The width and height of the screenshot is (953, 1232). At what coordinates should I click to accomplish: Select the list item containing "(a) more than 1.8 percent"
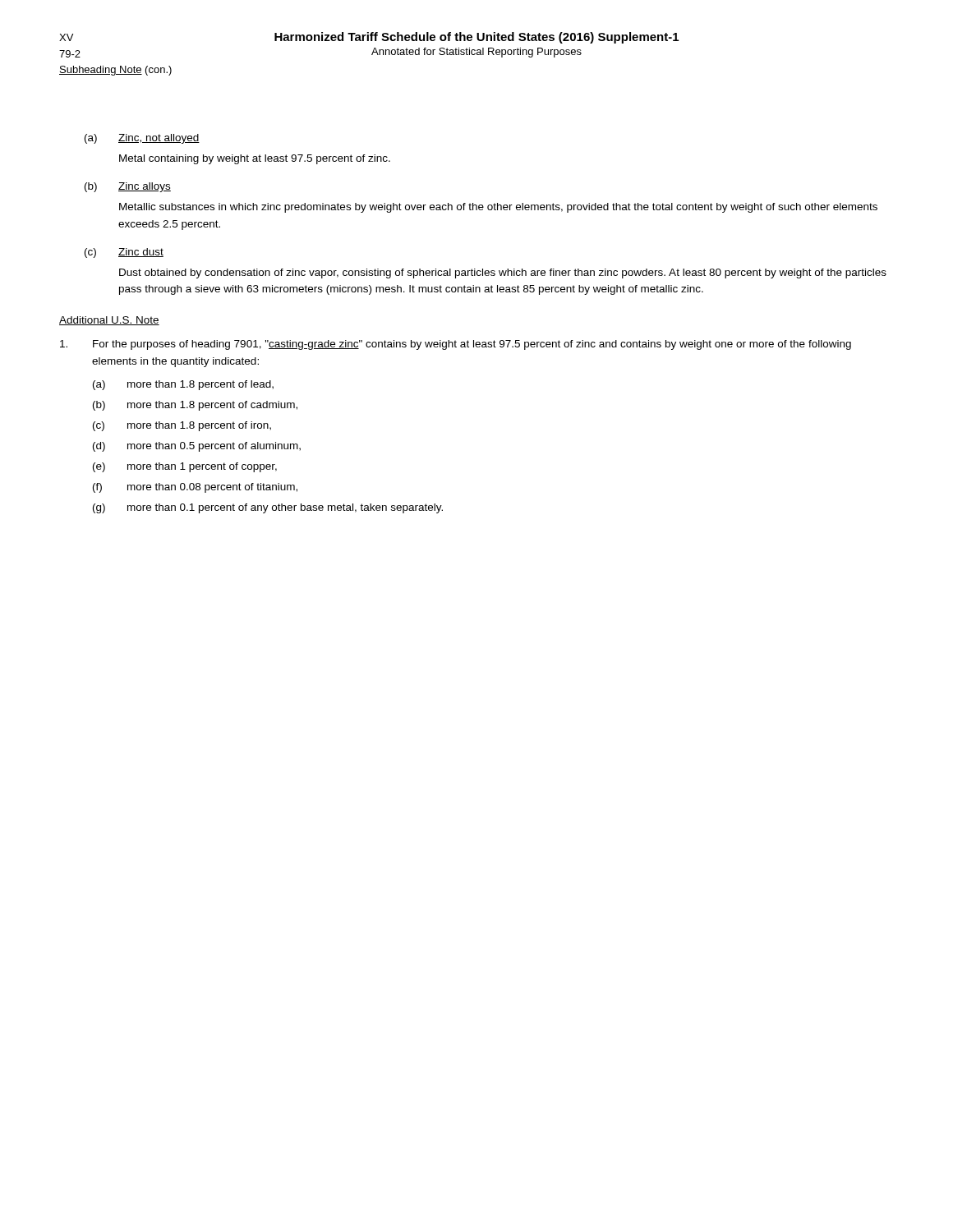(183, 385)
